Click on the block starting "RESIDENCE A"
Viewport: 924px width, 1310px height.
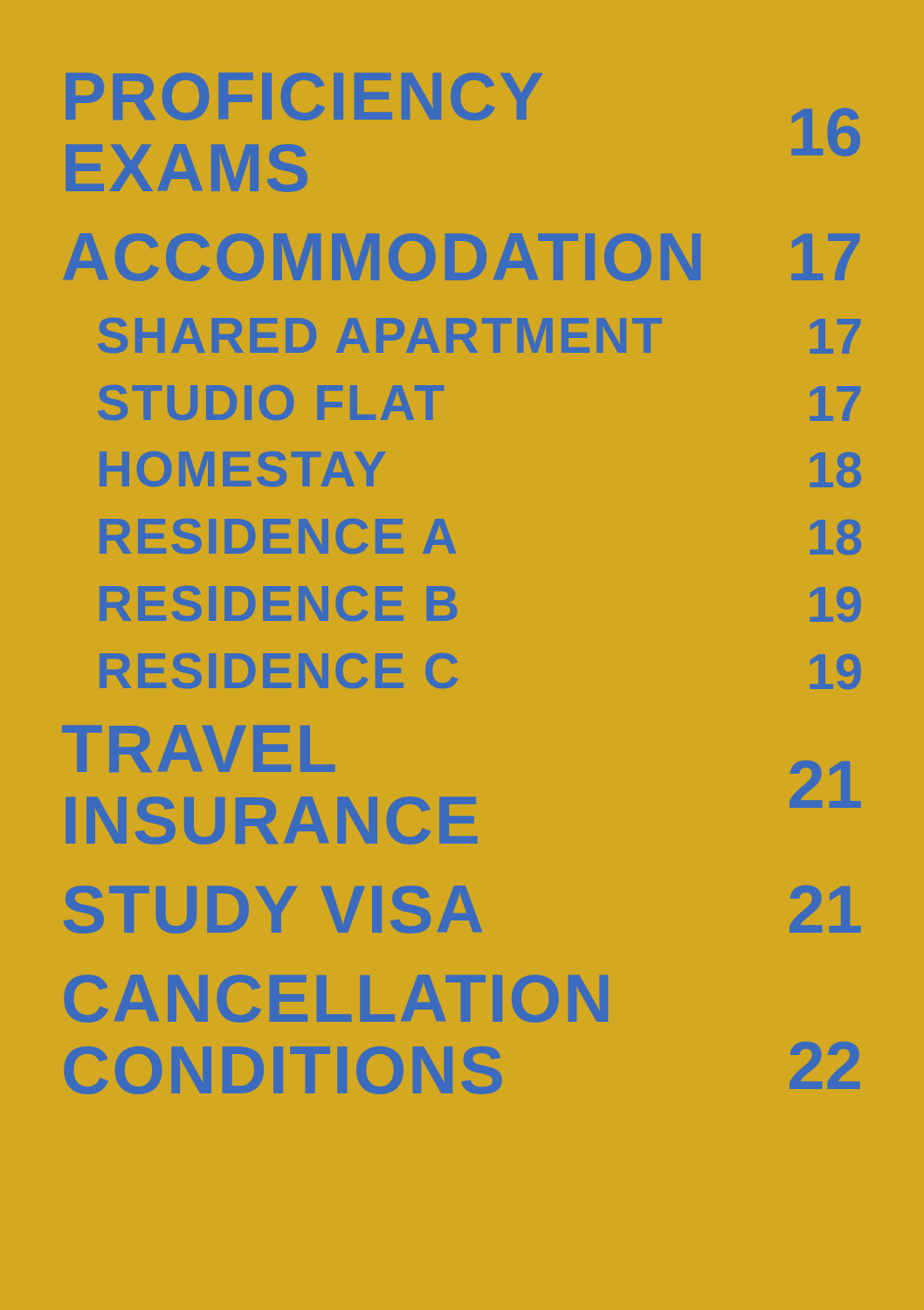point(278,536)
